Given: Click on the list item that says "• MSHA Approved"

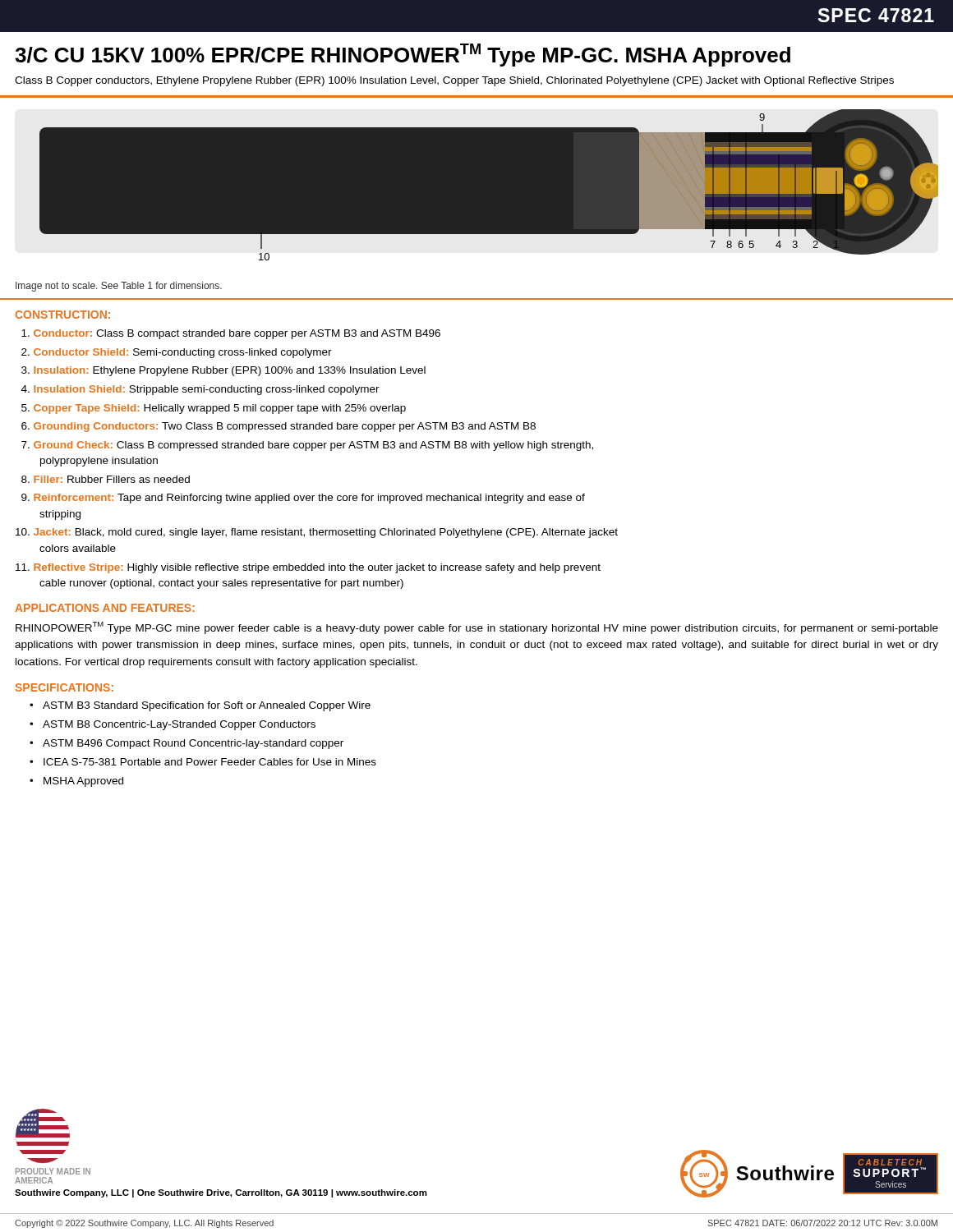Looking at the screenshot, I should (77, 781).
